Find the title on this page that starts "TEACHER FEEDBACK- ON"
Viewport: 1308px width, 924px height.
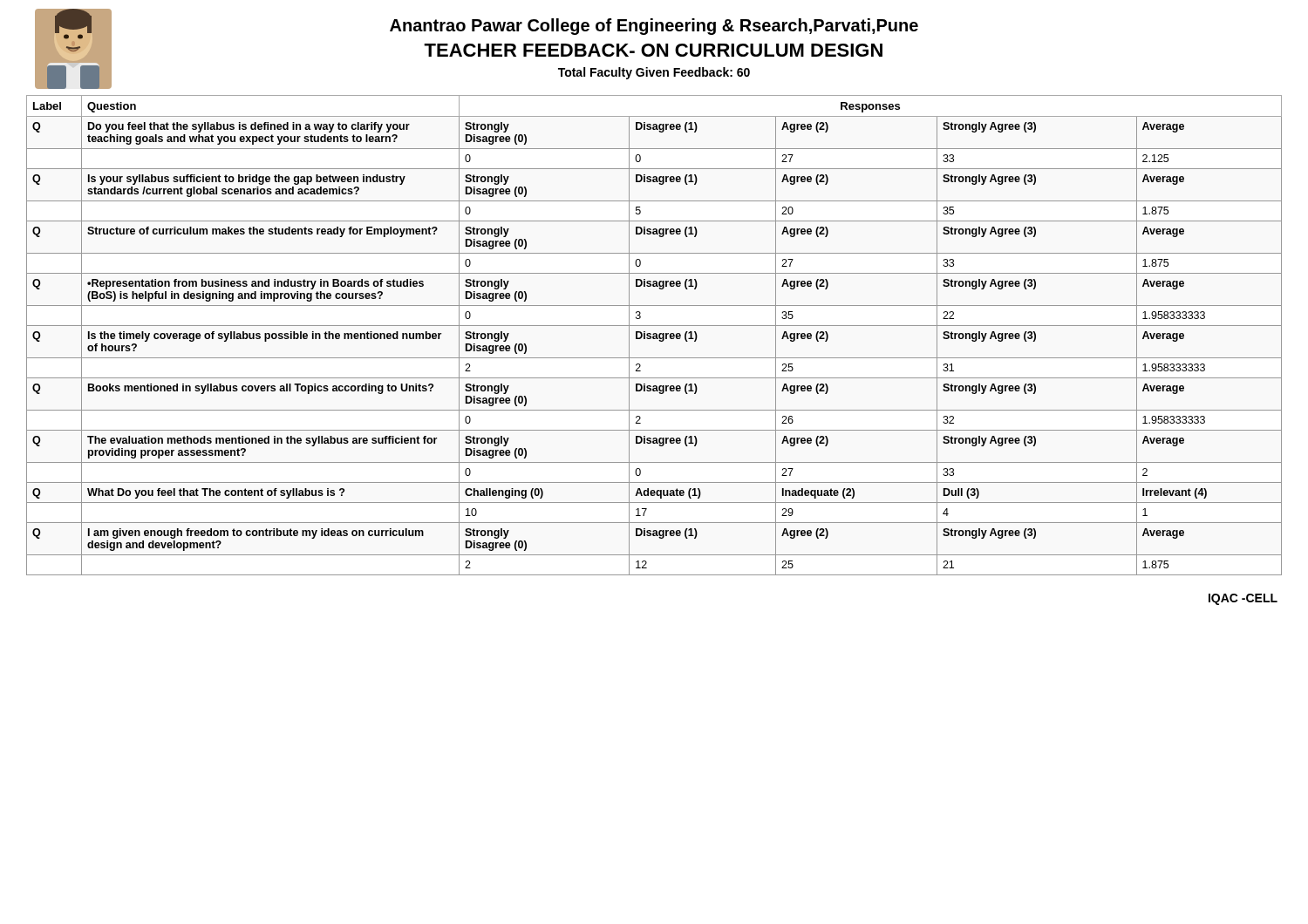pos(654,50)
